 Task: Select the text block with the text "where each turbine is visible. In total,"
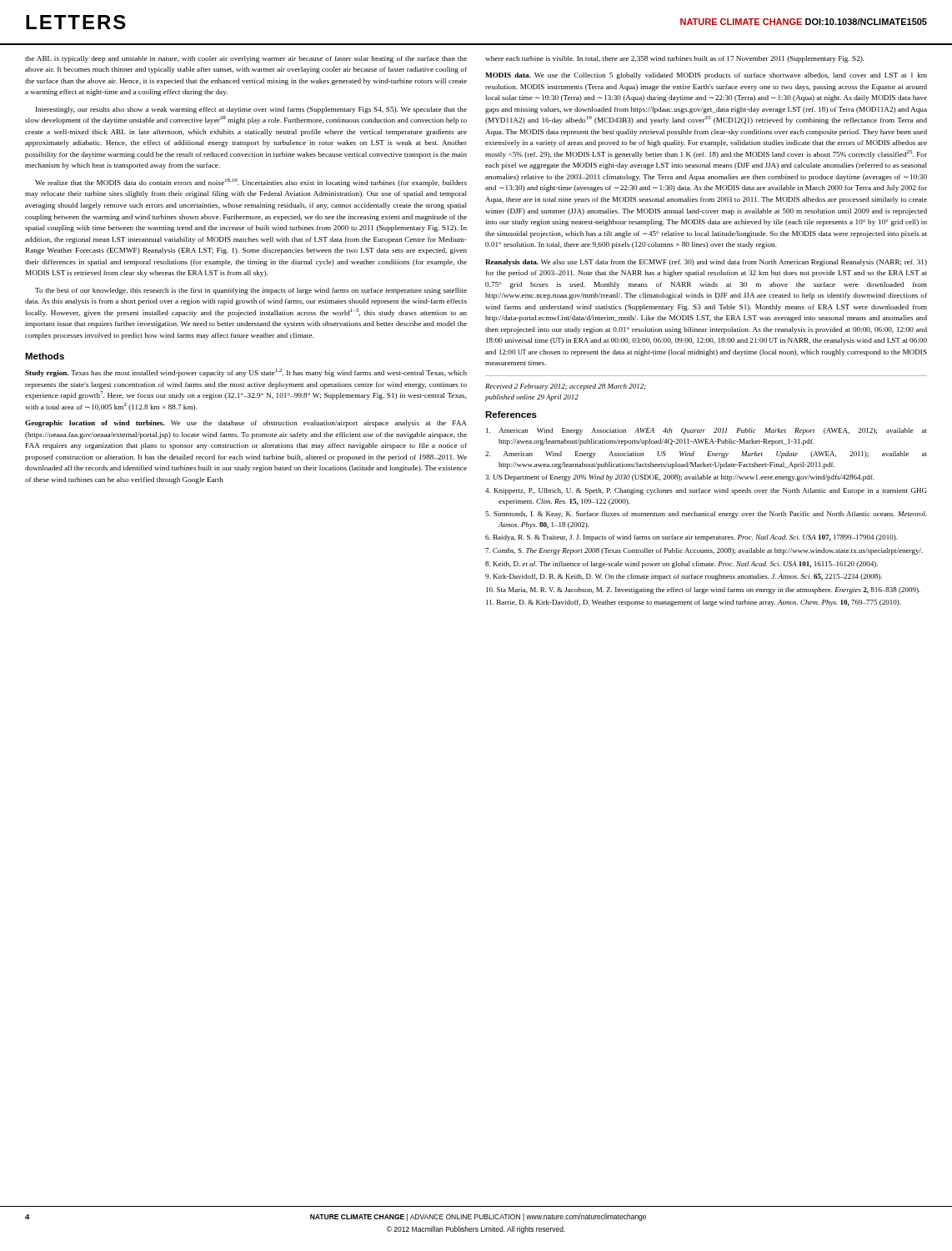click(x=706, y=59)
